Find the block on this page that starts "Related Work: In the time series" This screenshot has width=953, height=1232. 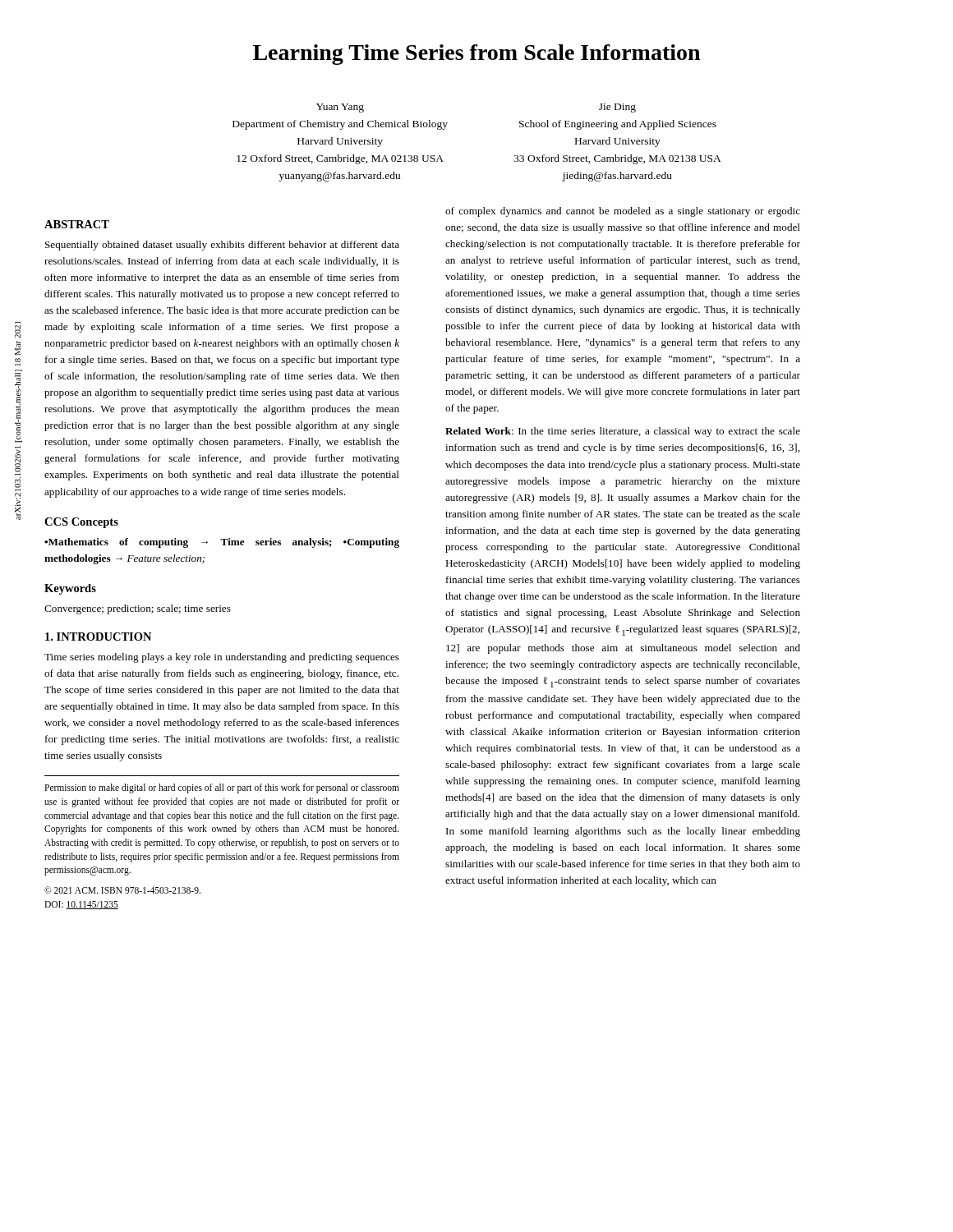623,655
